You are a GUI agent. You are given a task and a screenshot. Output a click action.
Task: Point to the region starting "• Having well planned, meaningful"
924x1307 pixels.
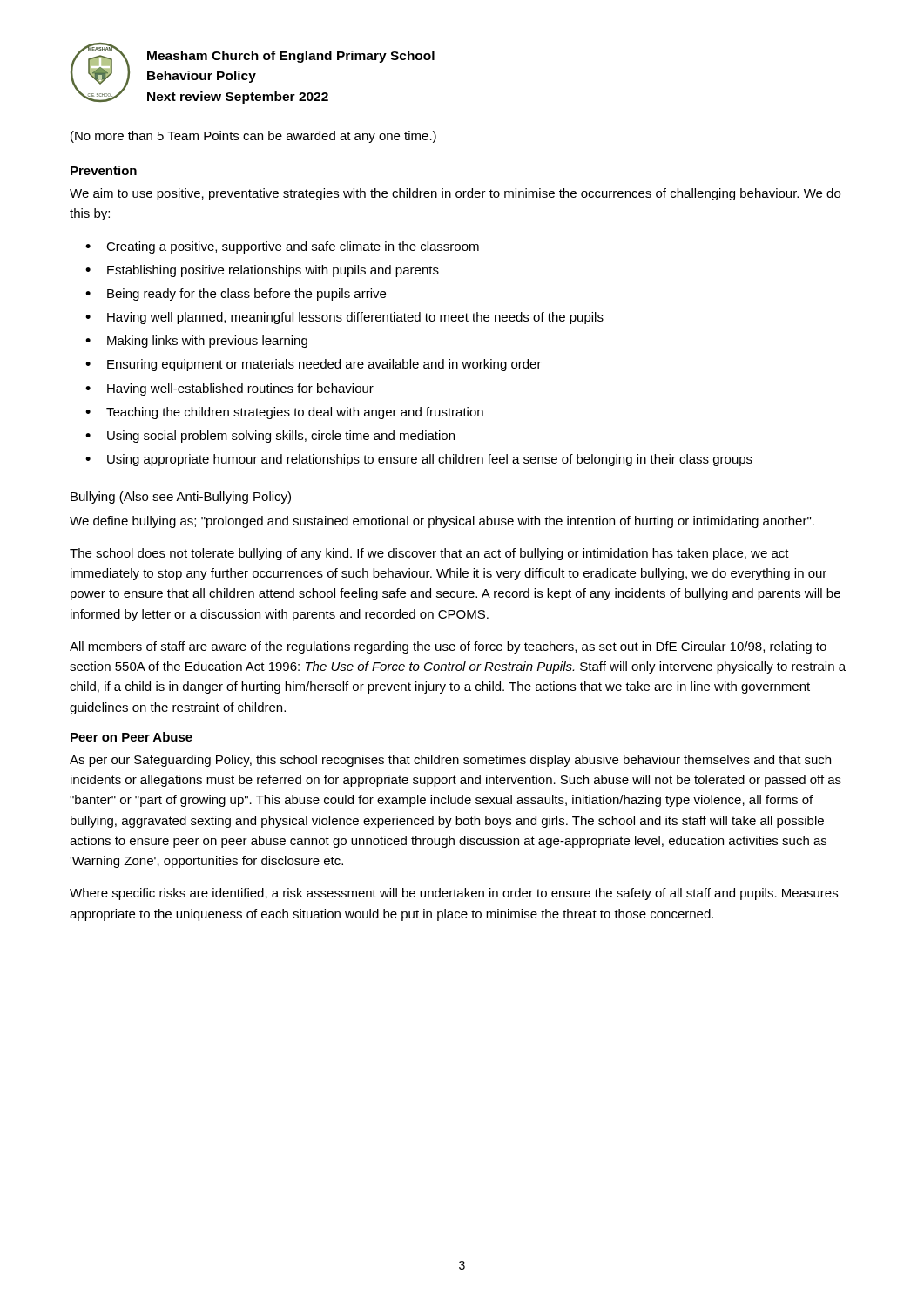[x=470, y=318]
